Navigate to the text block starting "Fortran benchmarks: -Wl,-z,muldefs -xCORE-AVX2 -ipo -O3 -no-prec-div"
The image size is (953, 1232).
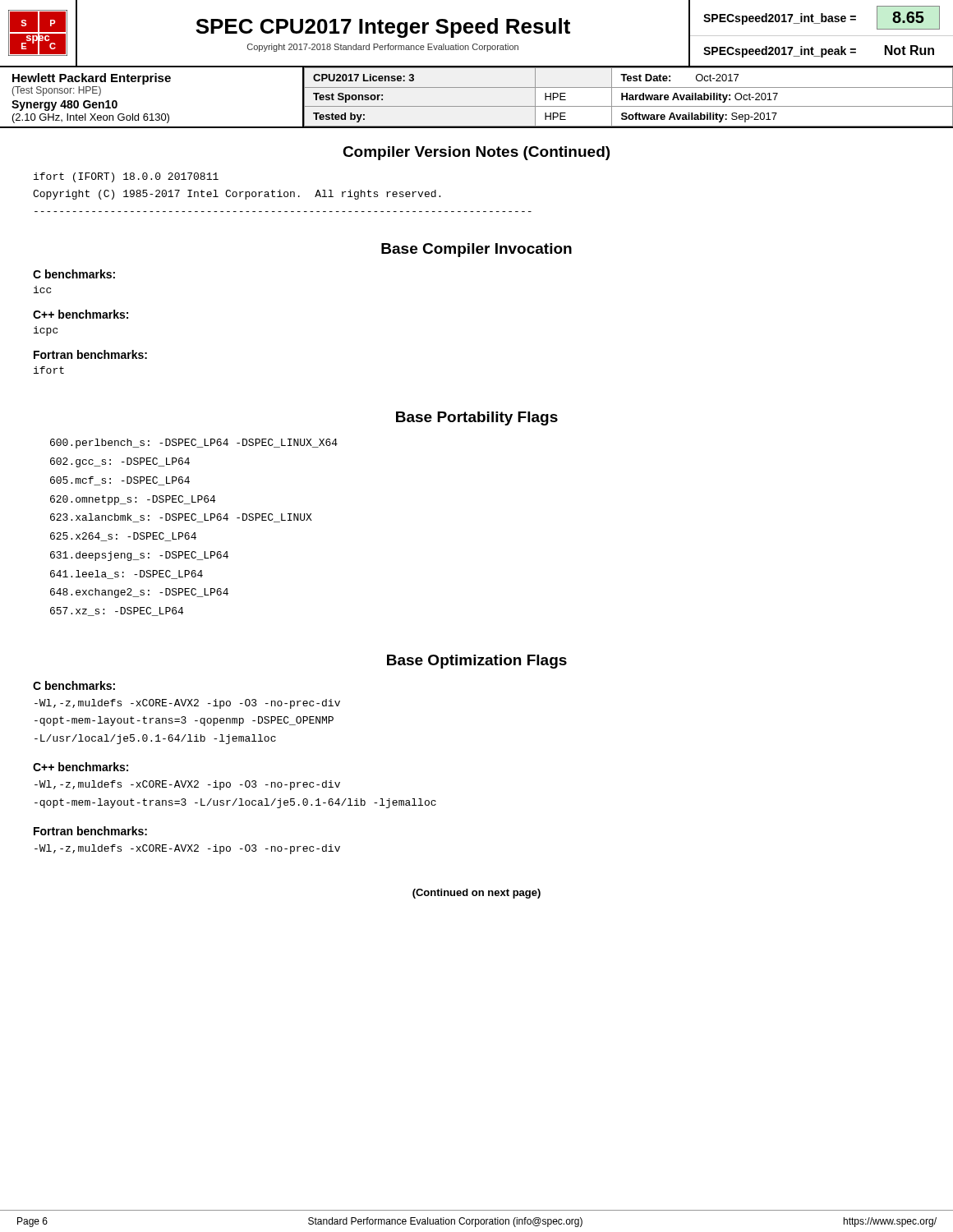(x=90, y=831)
